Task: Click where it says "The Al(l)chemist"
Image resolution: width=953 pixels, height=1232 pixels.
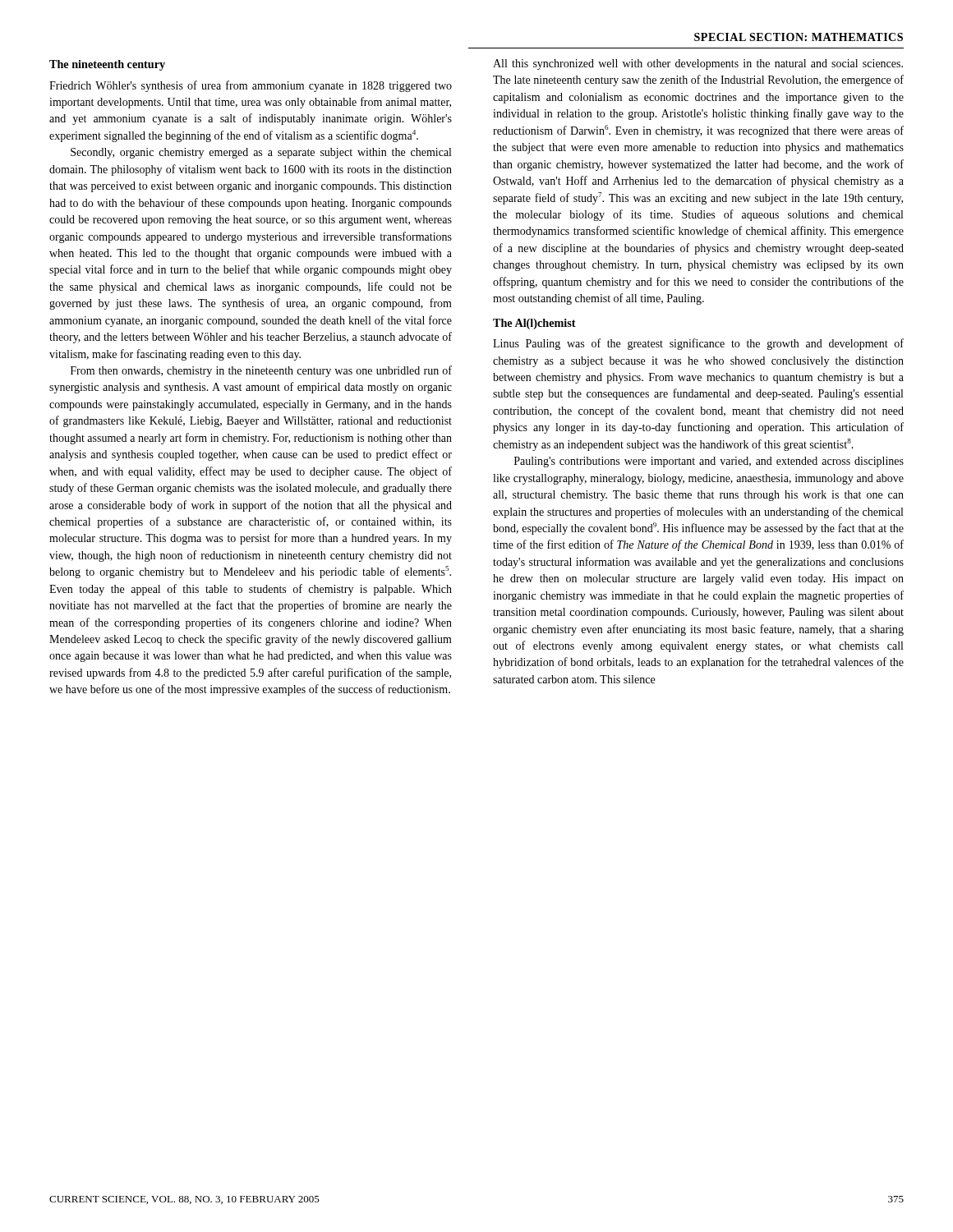Action: coord(534,322)
